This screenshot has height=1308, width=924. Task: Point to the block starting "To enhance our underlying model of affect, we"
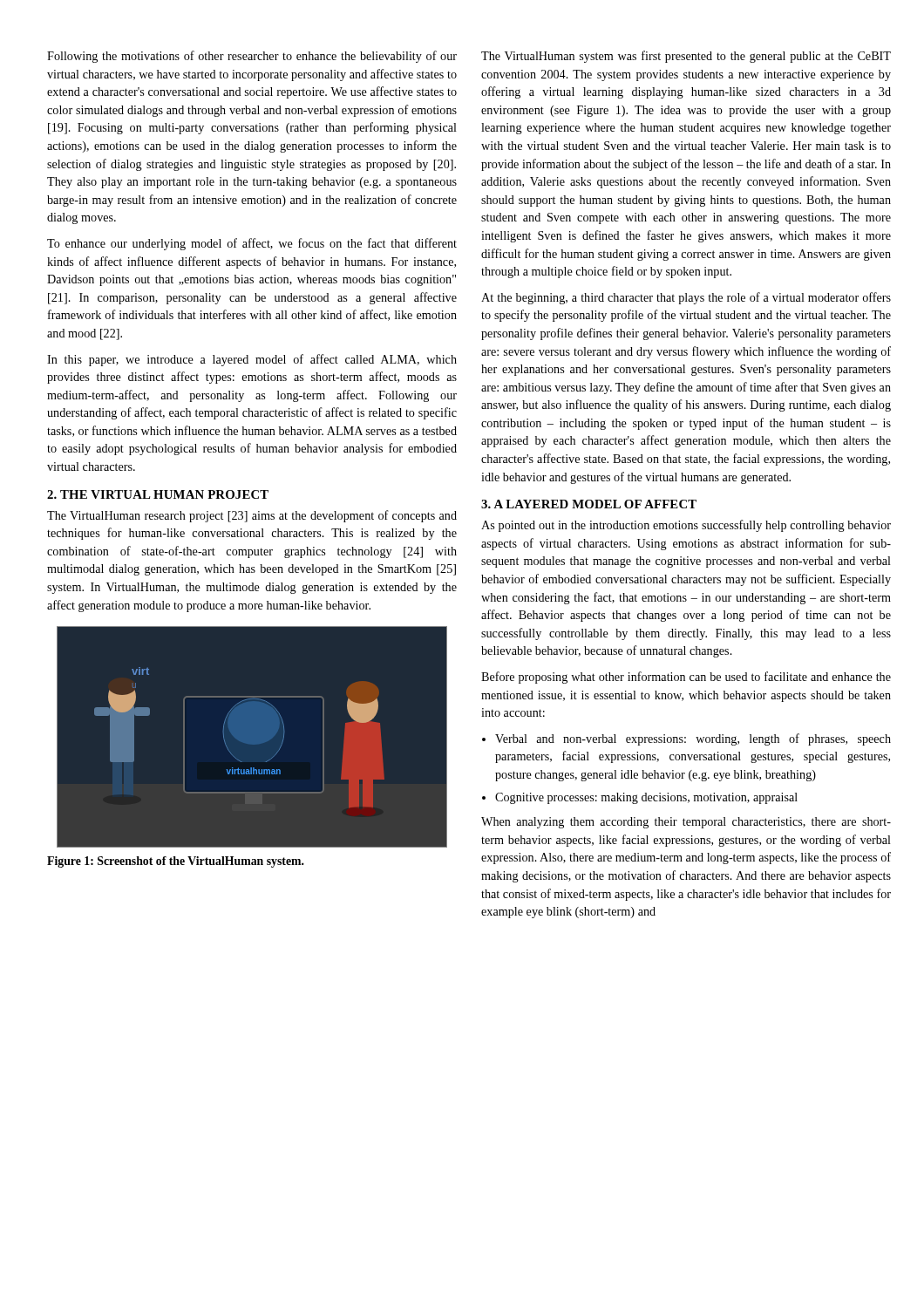(252, 288)
